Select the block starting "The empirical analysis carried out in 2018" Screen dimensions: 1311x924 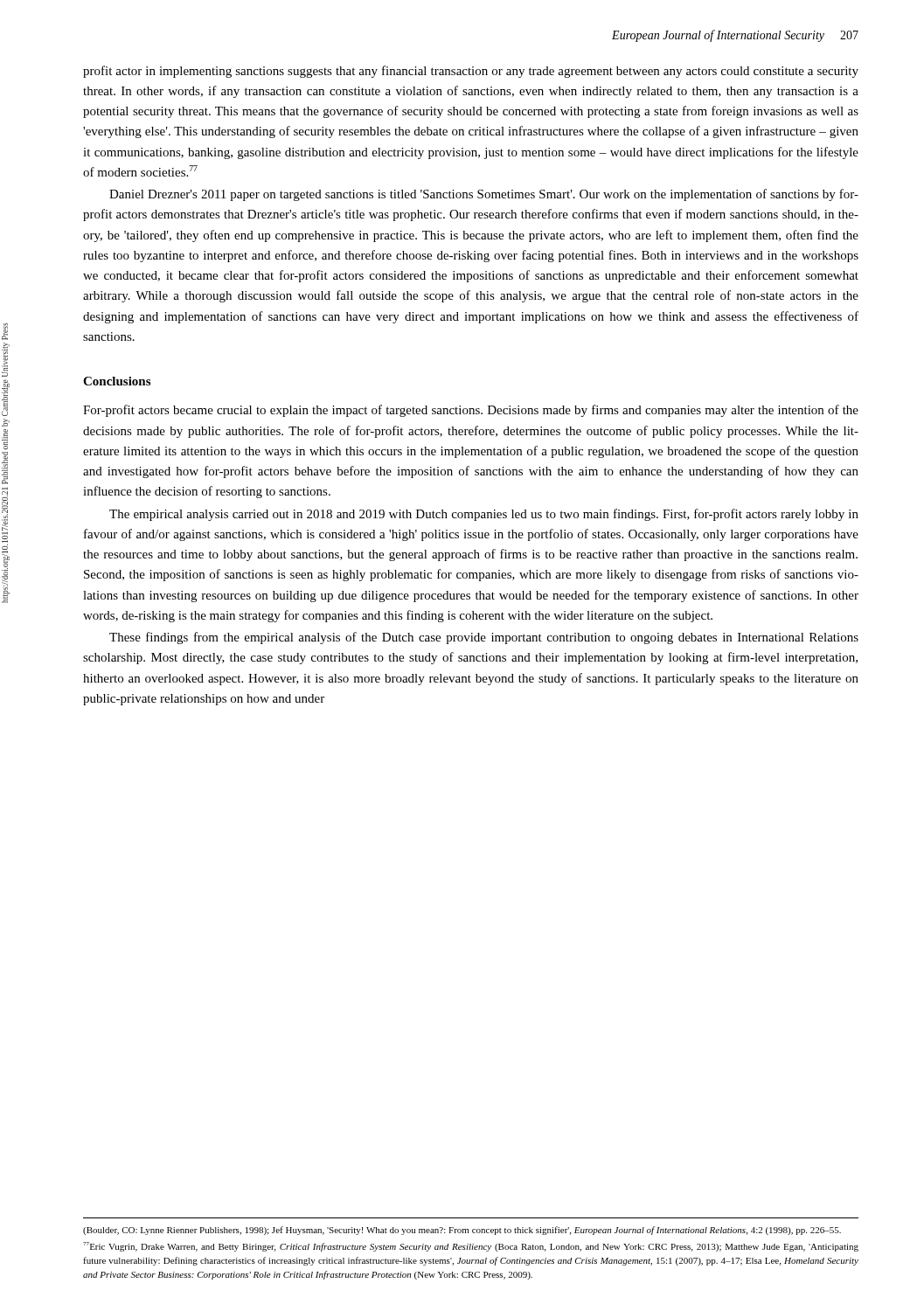pos(471,565)
